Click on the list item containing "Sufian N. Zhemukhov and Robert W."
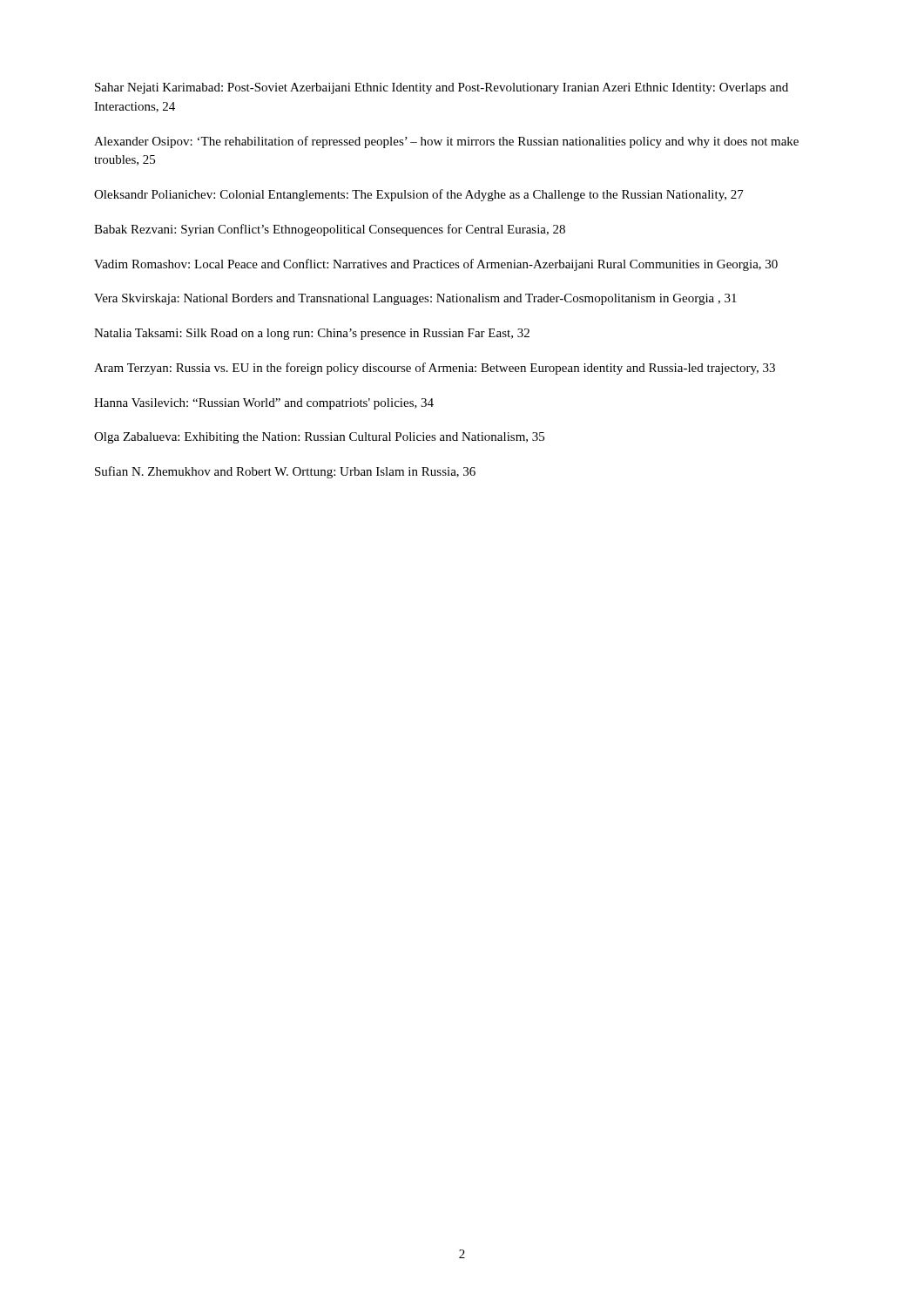Viewport: 924px width, 1307px height. (x=285, y=471)
